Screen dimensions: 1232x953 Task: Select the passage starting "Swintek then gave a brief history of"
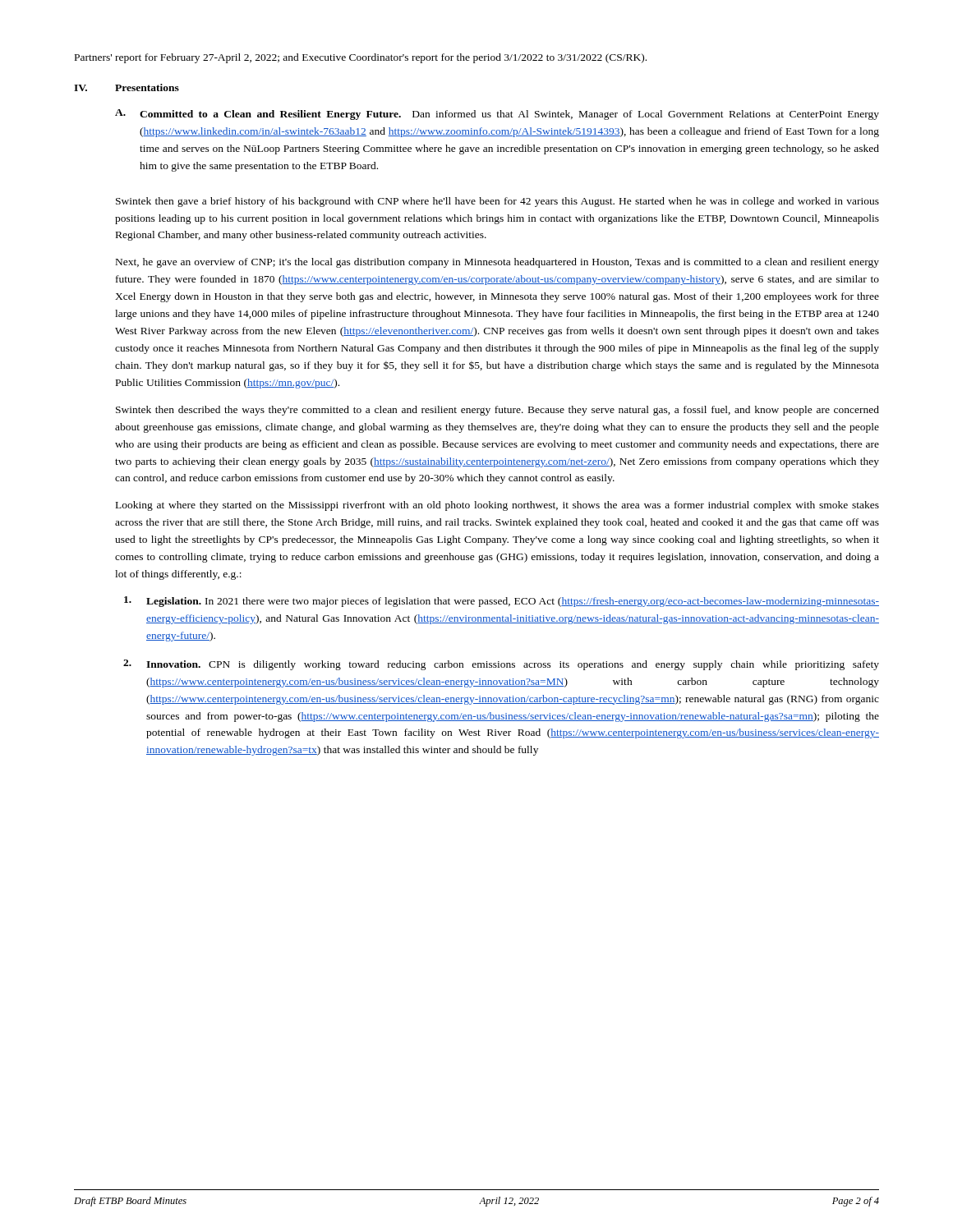[x=497, y=218]
